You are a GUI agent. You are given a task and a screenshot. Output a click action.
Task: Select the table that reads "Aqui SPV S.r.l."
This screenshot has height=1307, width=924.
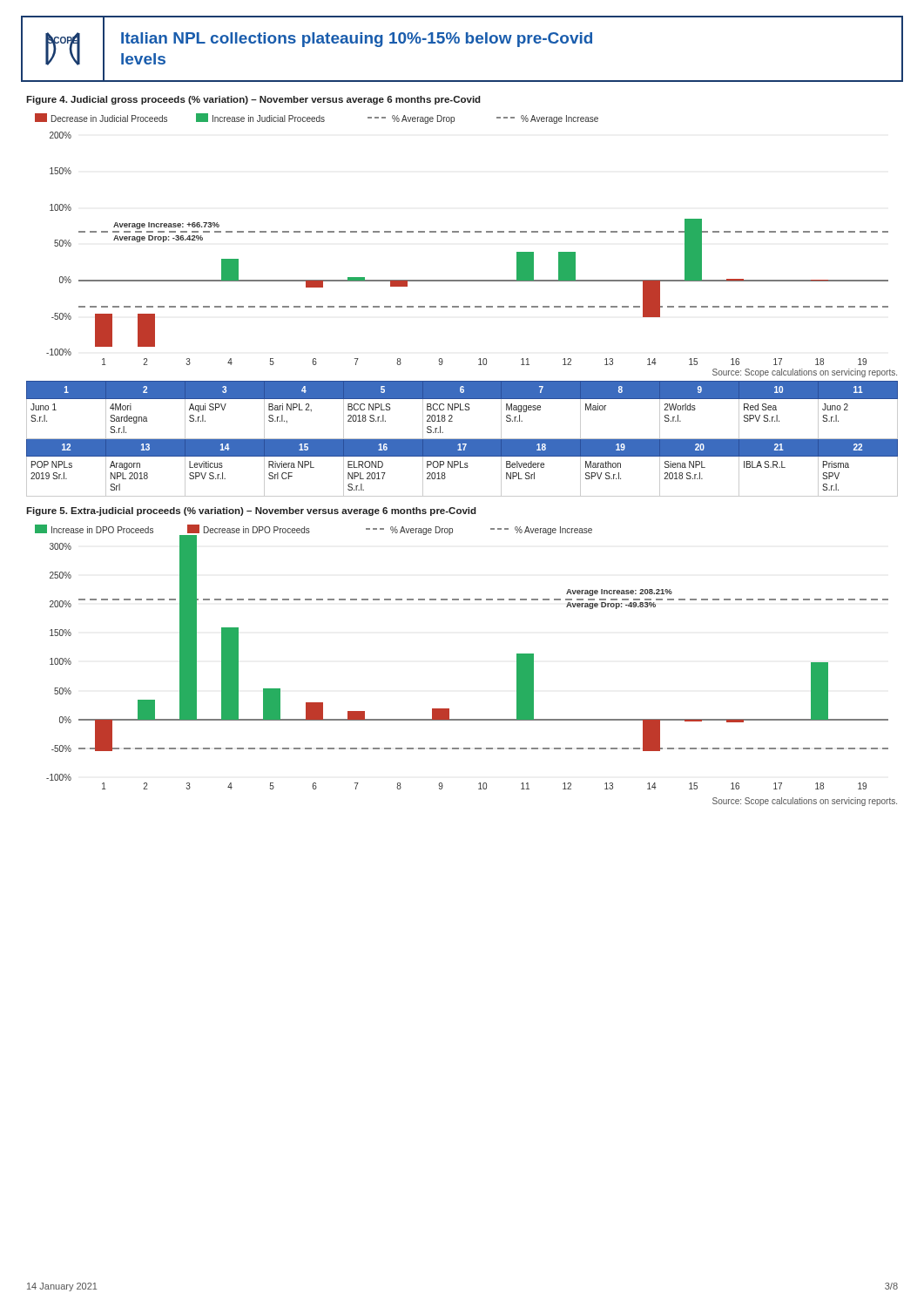(462, 438)
